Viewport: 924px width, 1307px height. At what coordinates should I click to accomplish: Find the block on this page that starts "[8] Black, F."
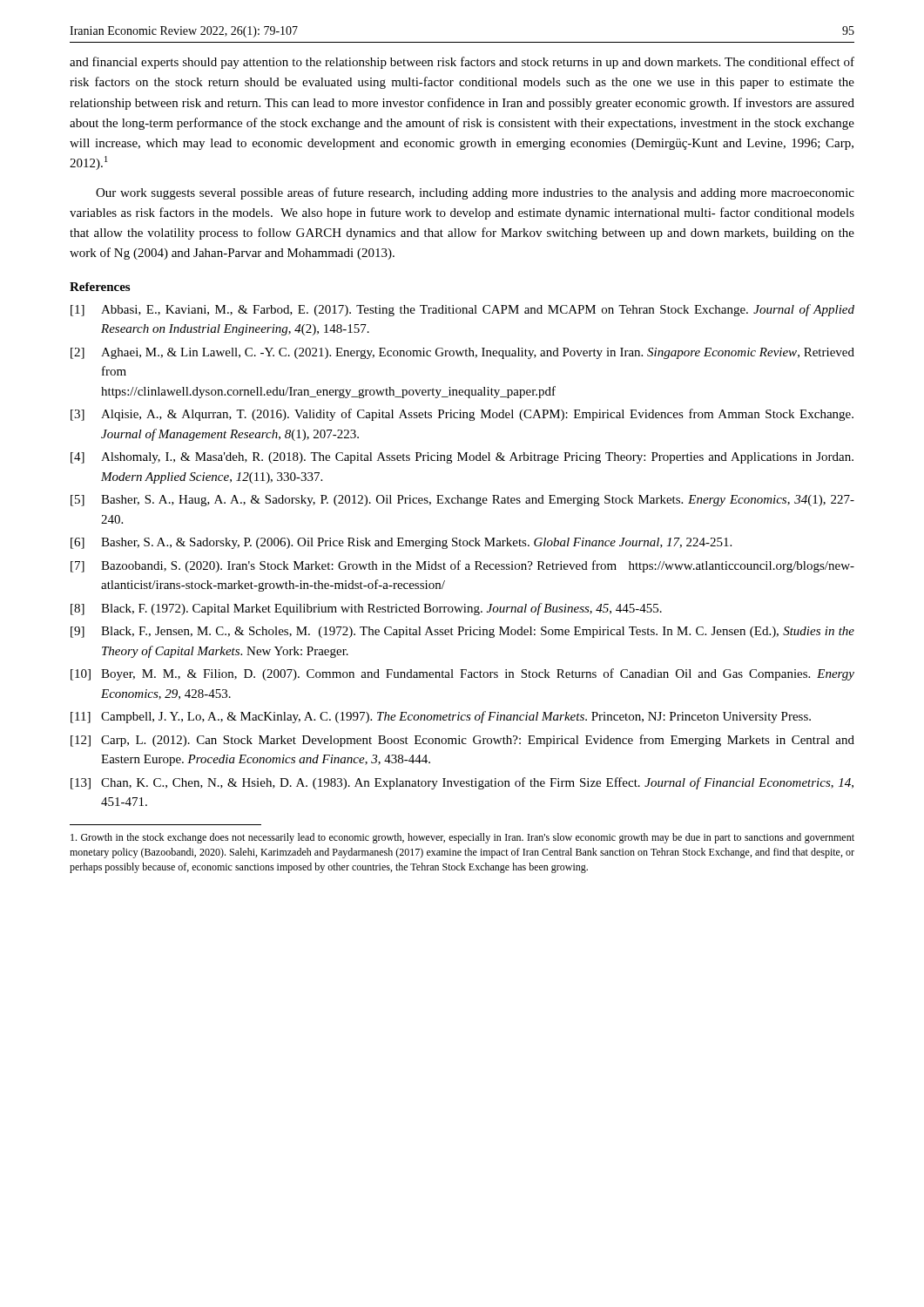coord(462,608)
